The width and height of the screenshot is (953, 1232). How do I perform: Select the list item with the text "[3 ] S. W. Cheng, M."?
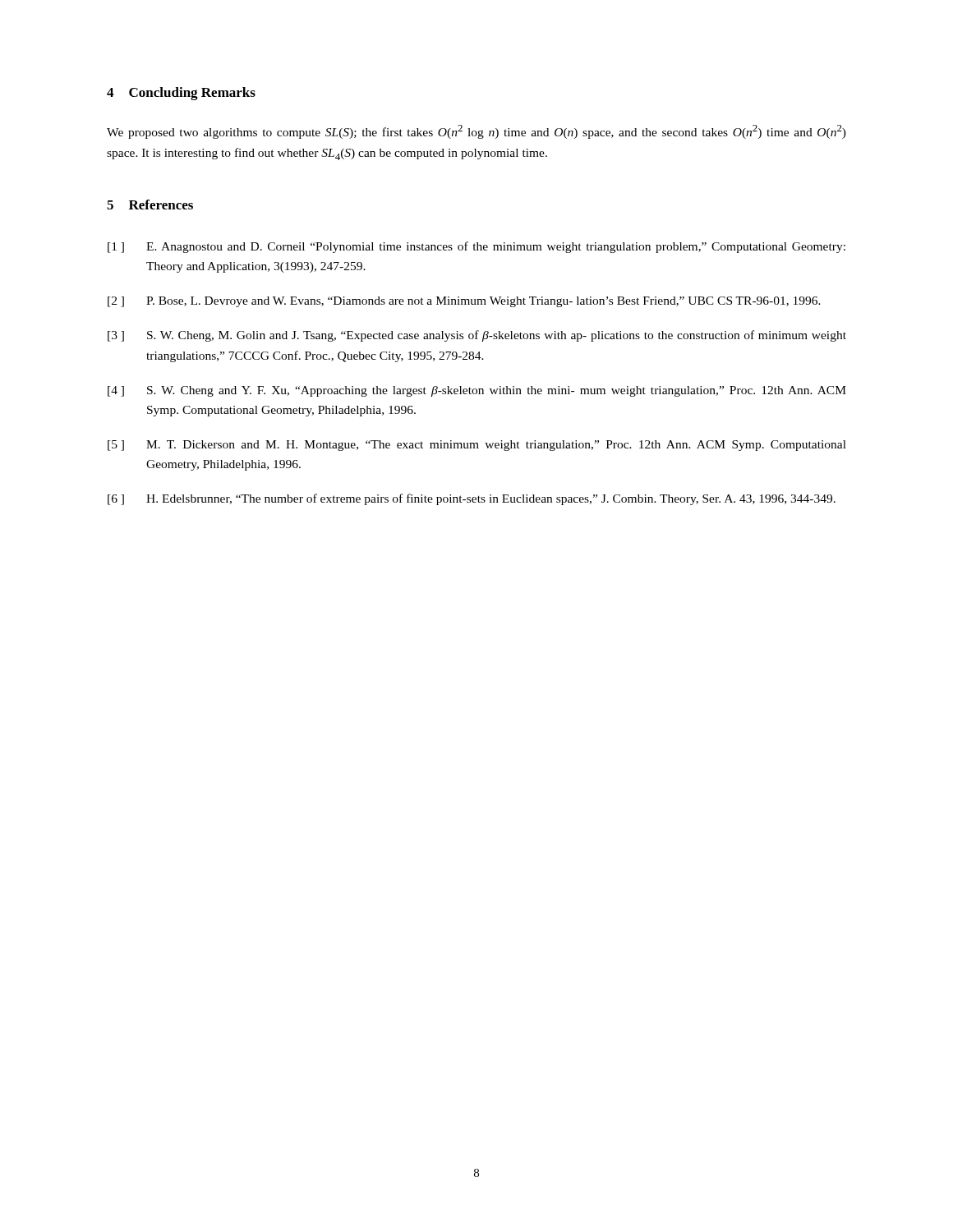476,345
